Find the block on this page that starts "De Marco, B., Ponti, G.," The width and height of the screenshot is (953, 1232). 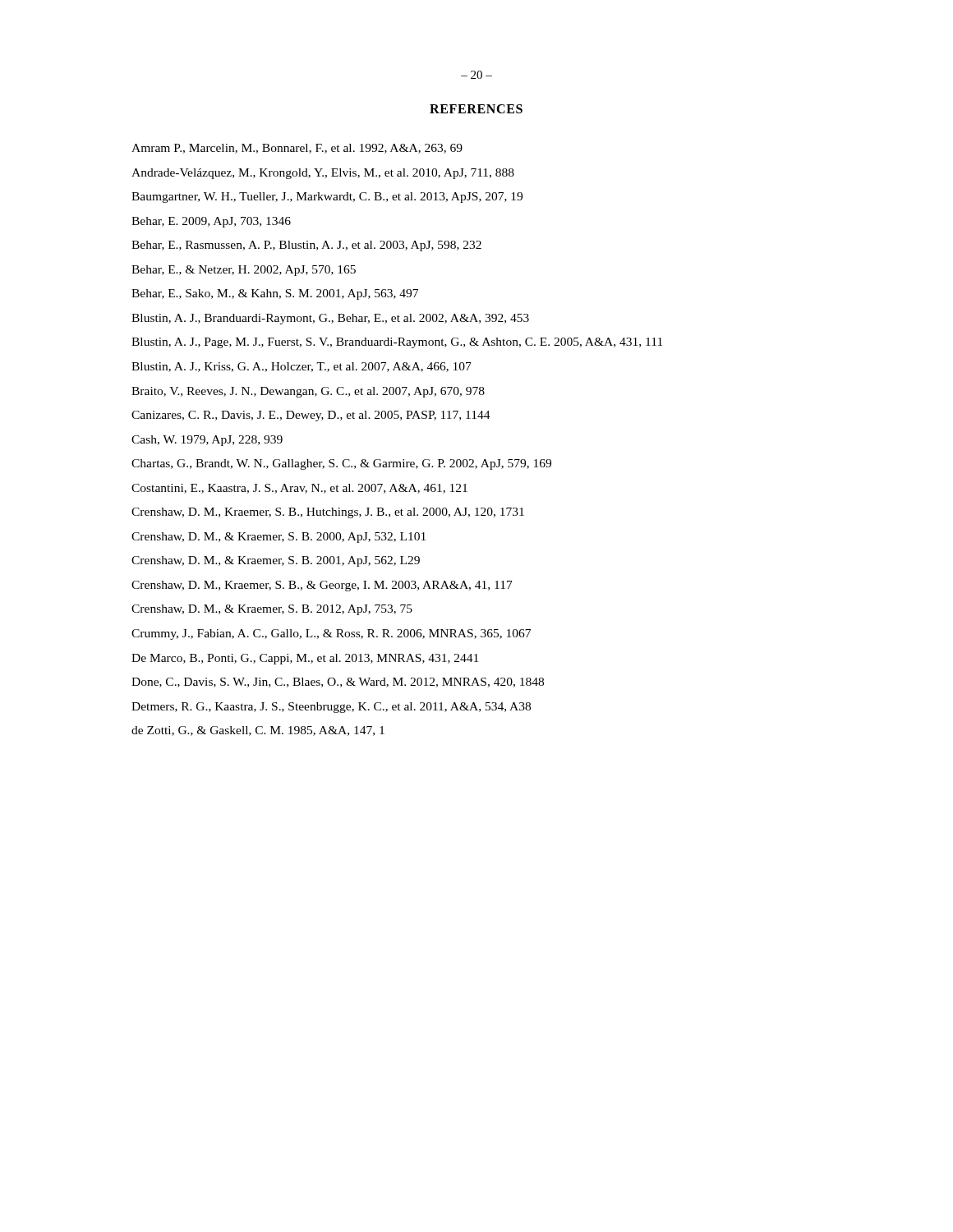pyautogui.click(x=305, y=657)
